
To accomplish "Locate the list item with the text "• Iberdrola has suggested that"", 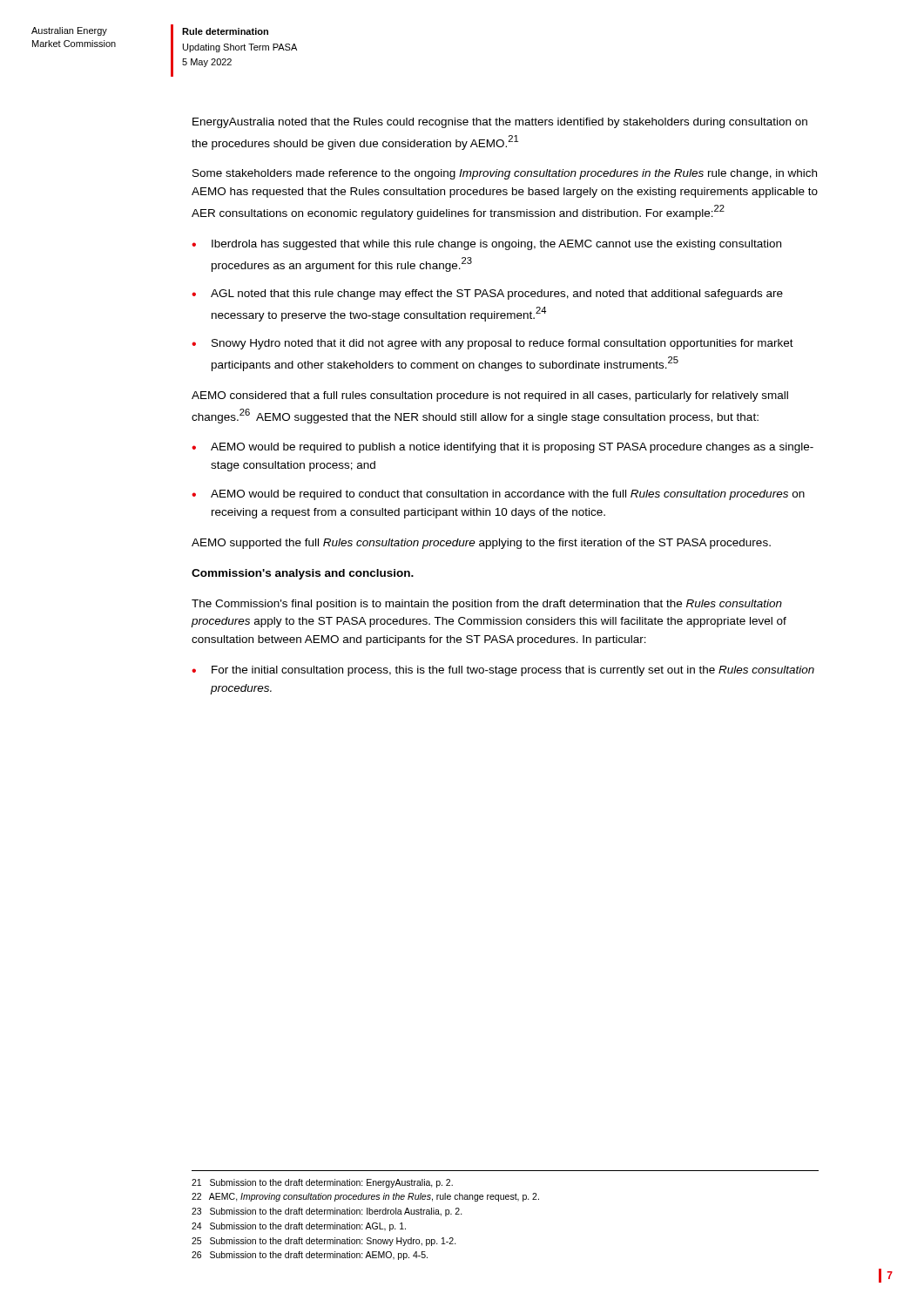I will coord(505,255).
